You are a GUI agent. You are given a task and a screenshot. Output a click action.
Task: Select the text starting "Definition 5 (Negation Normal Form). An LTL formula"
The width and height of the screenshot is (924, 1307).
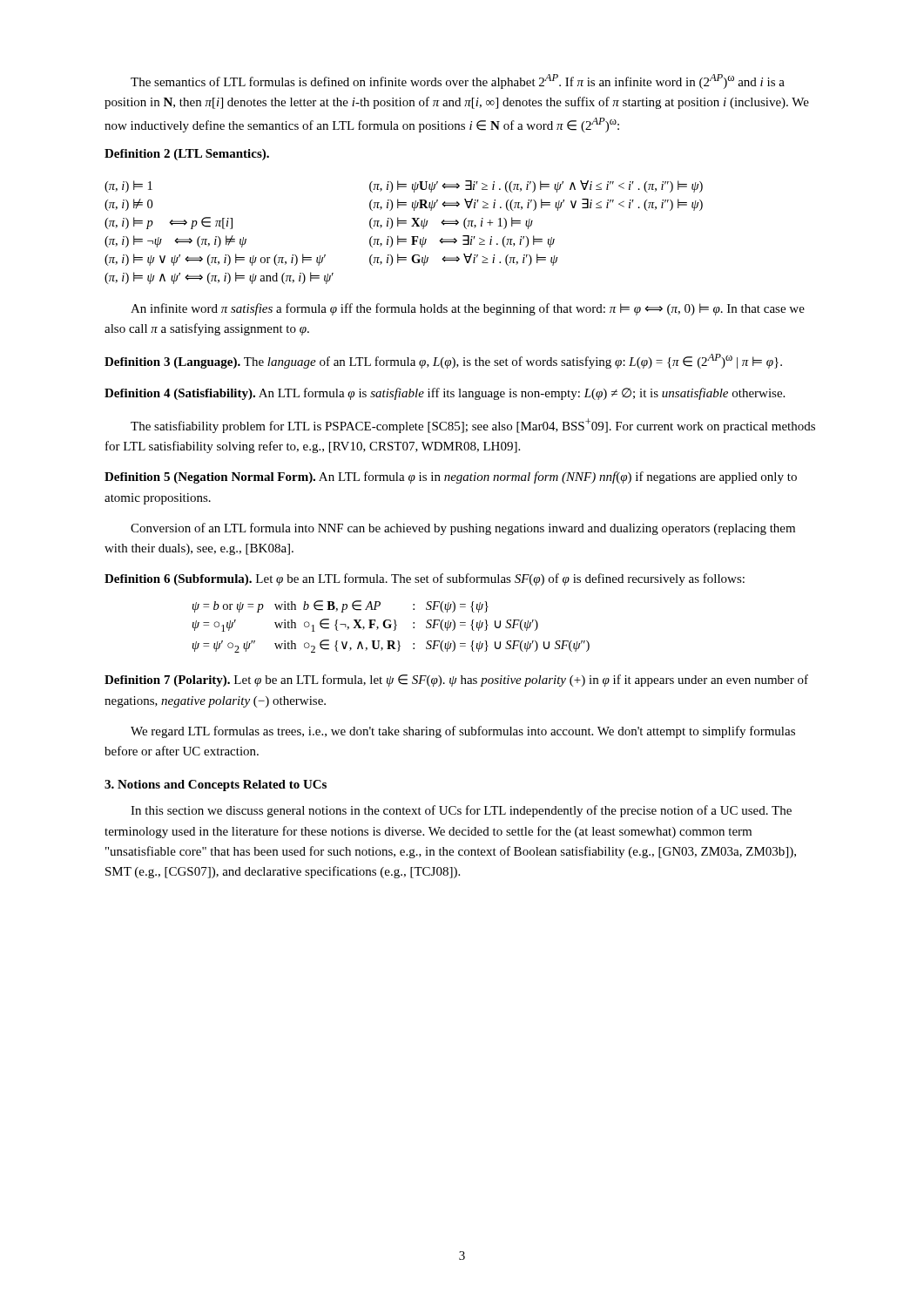pyautogui.click(x=451, y=487)
